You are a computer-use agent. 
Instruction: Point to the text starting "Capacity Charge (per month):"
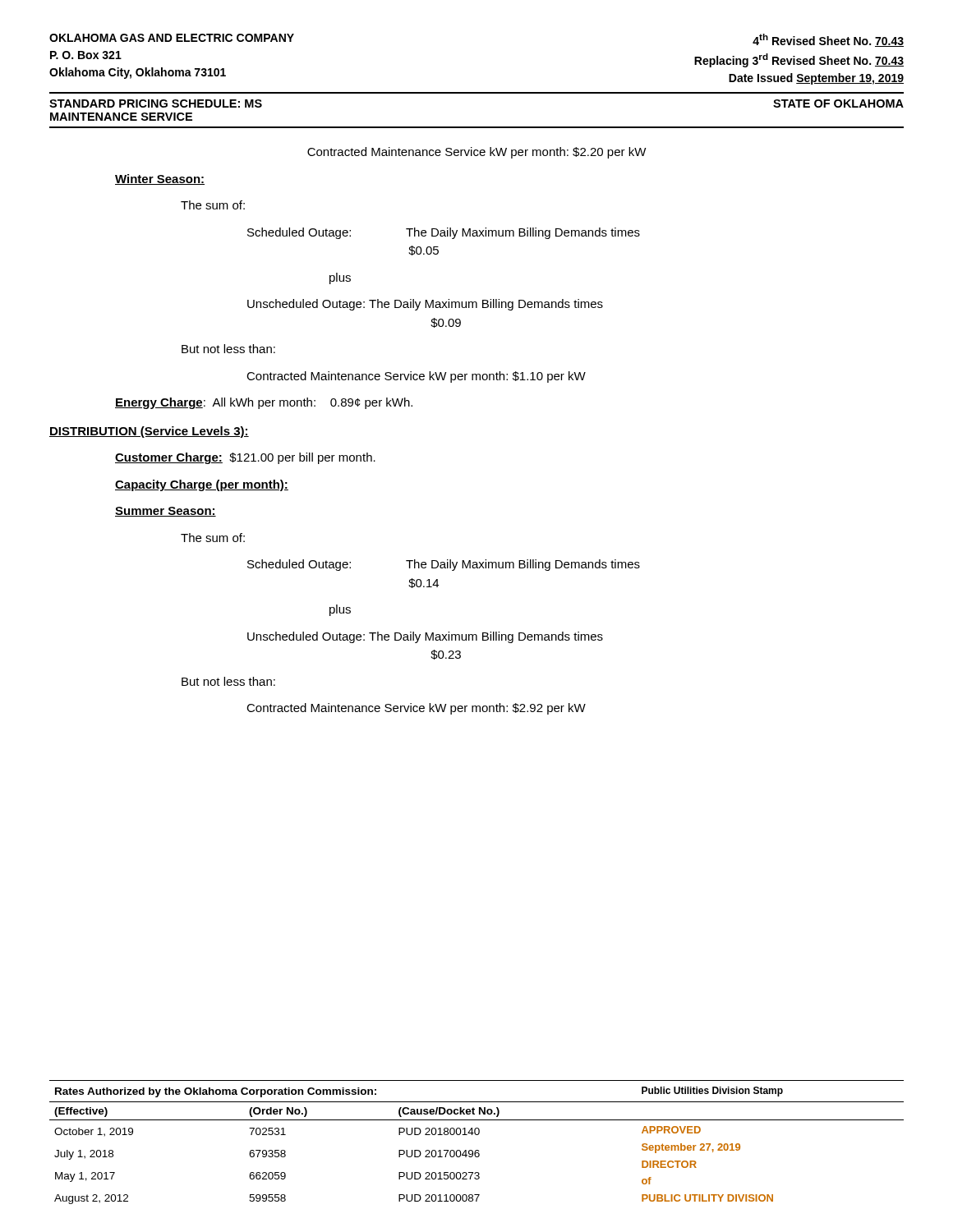(x=202, y=484)
